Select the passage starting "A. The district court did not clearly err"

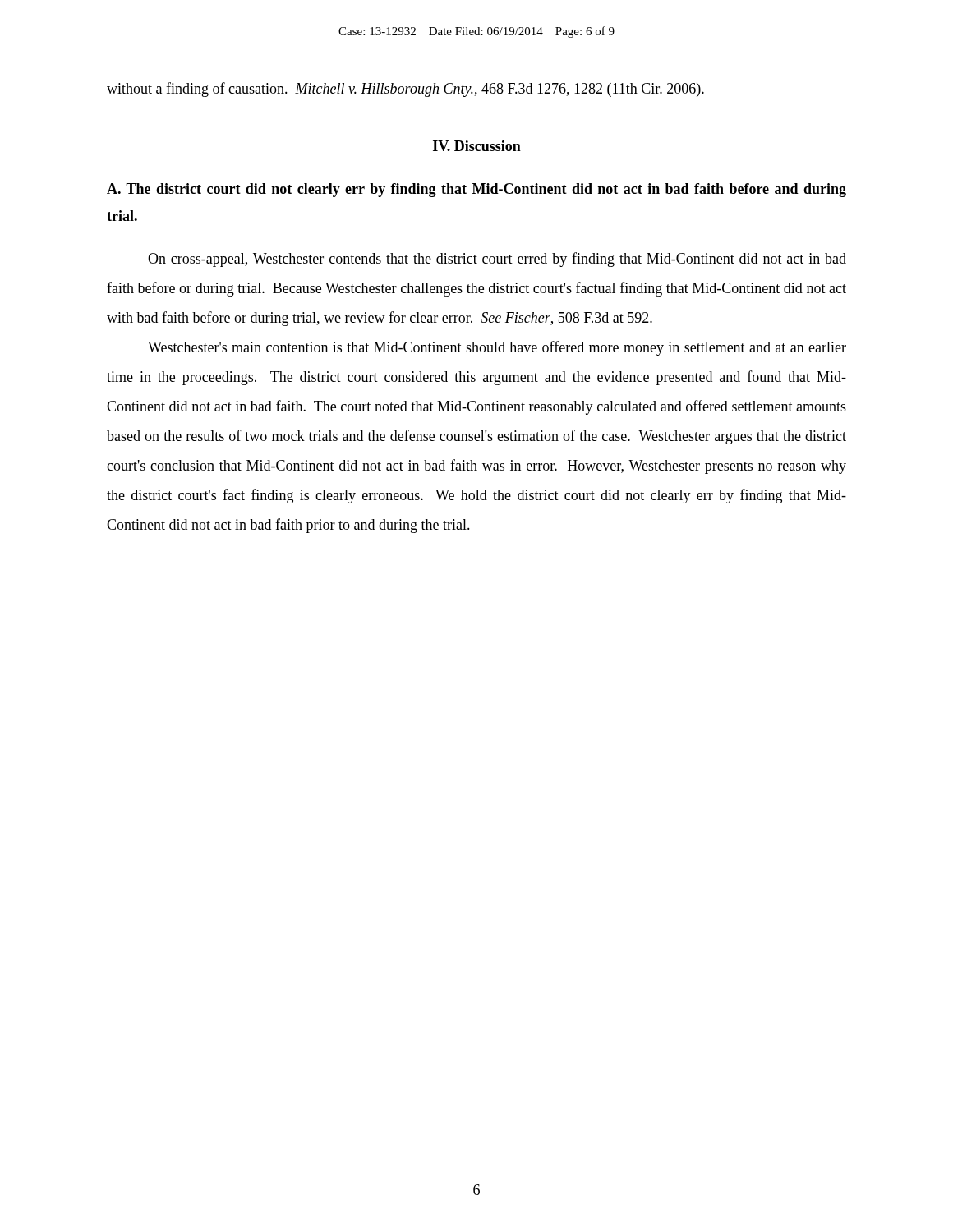coord(476,203)
